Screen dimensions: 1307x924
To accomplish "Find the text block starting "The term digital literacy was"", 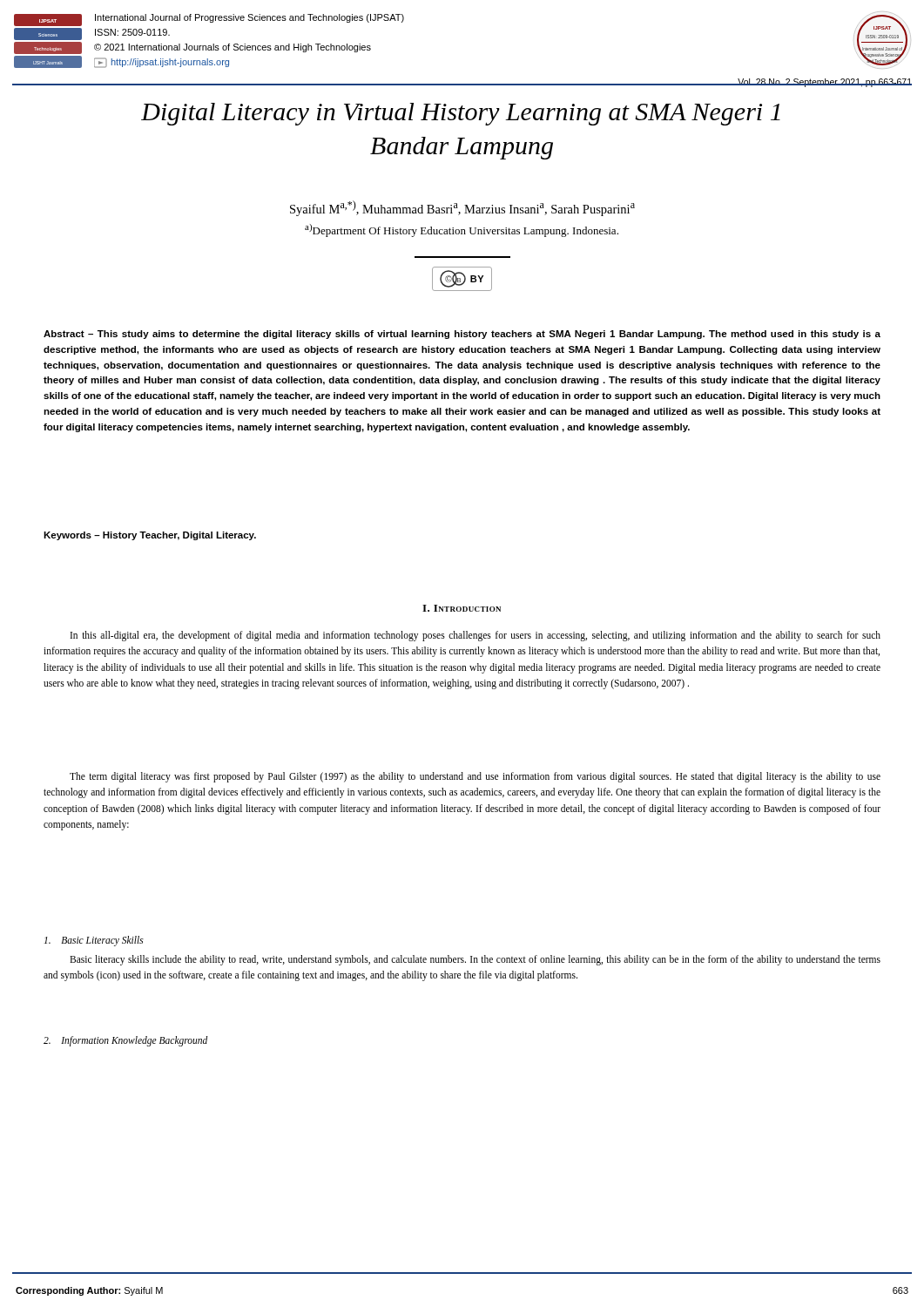I will (462, 801).
